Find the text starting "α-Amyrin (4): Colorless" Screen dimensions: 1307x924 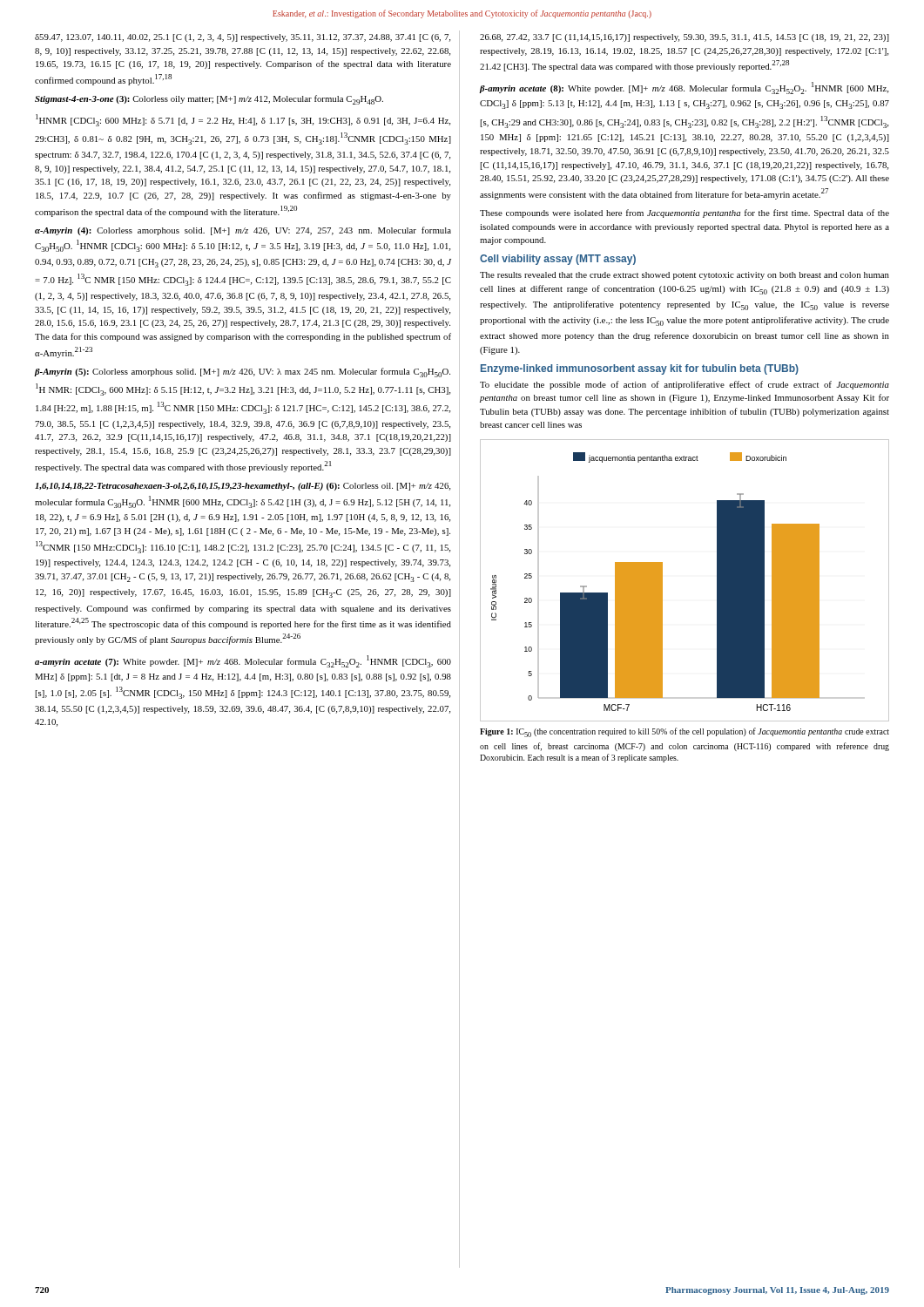pos(243,291)
